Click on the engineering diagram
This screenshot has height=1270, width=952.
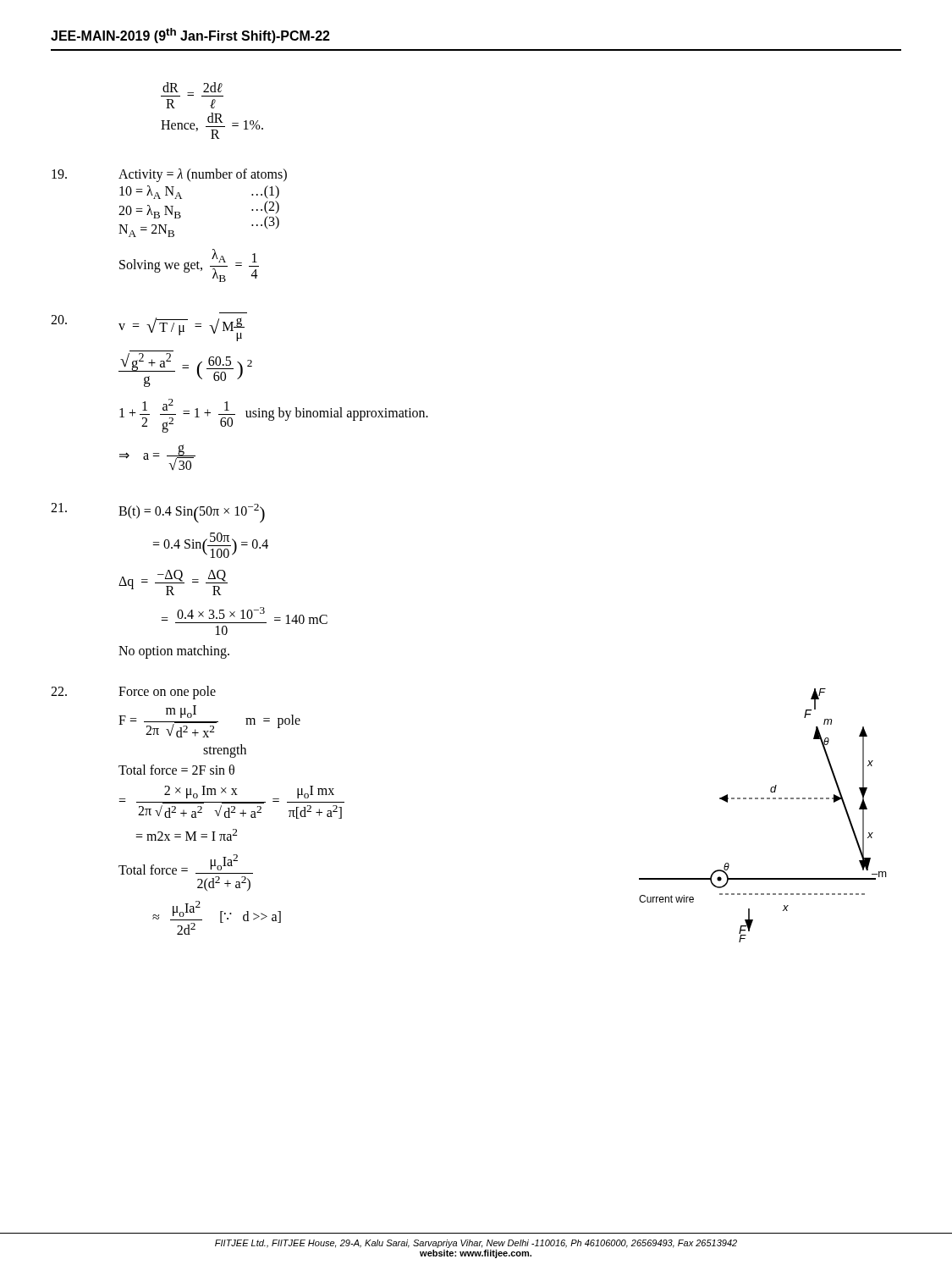point(757,815)
